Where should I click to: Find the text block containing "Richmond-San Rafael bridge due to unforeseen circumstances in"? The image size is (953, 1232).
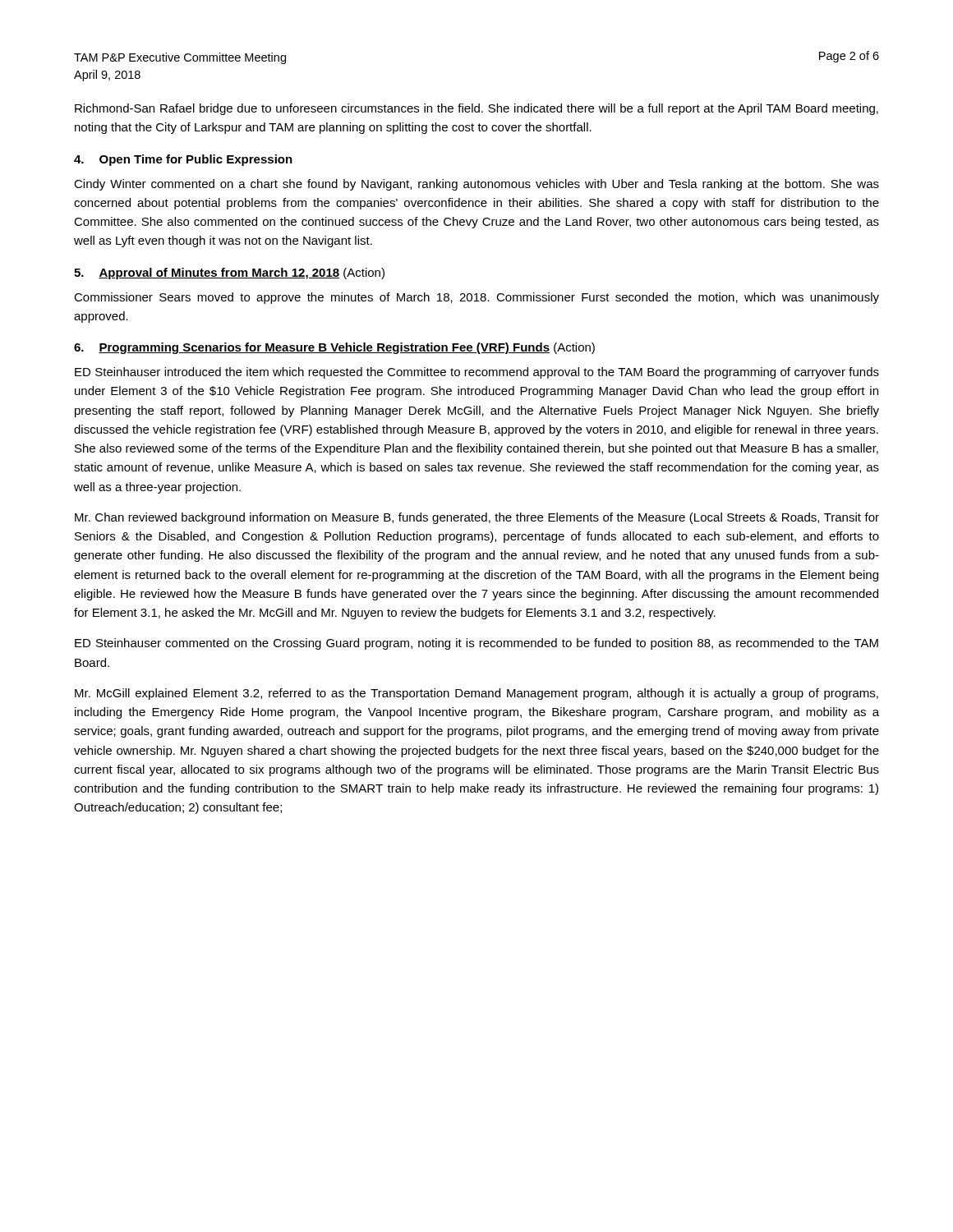click(476, 118)
